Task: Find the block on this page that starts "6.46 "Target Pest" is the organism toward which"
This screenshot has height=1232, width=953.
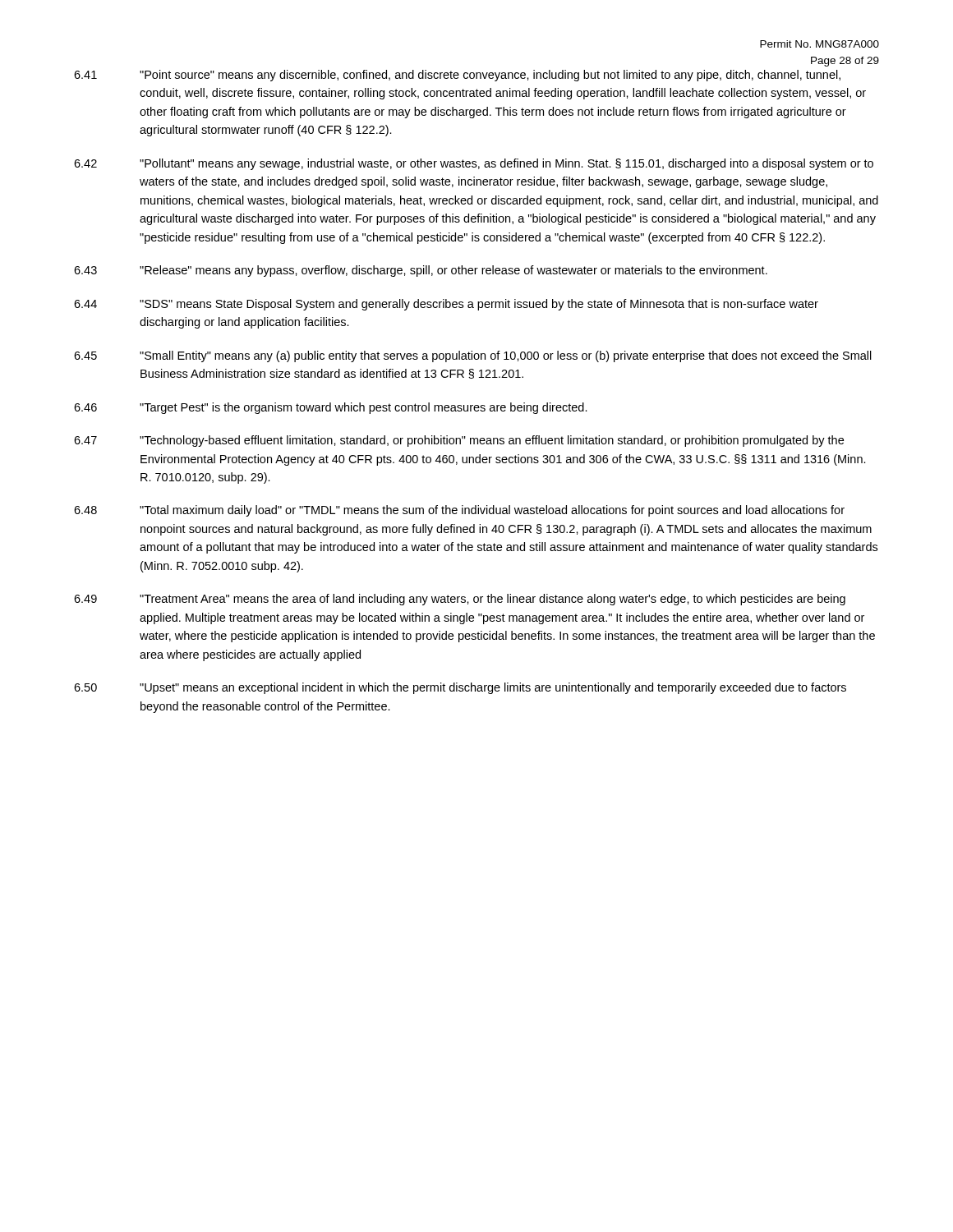Action: point(476,407)
